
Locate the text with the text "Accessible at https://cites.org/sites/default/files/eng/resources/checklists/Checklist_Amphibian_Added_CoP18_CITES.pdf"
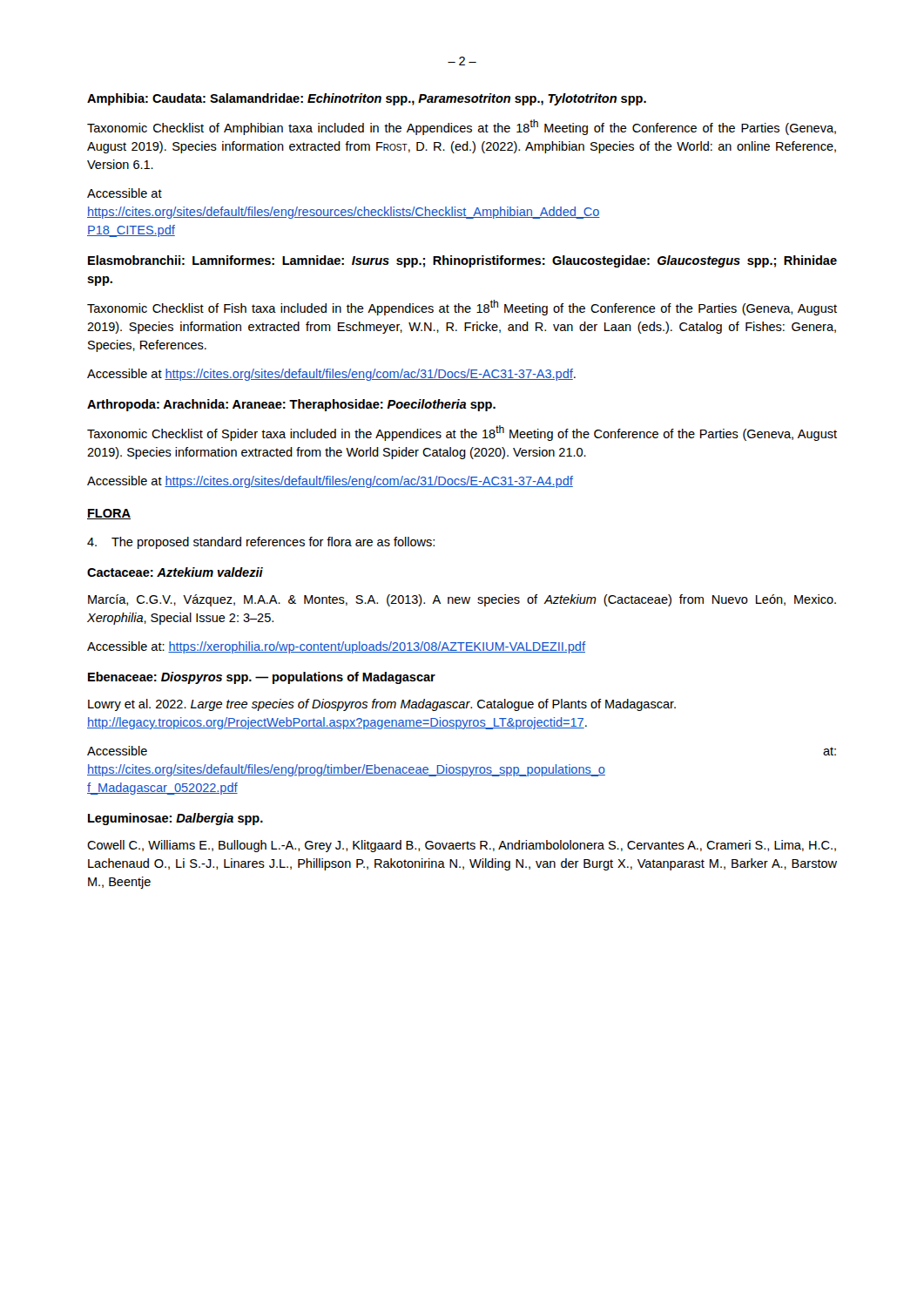pos(343,212)
